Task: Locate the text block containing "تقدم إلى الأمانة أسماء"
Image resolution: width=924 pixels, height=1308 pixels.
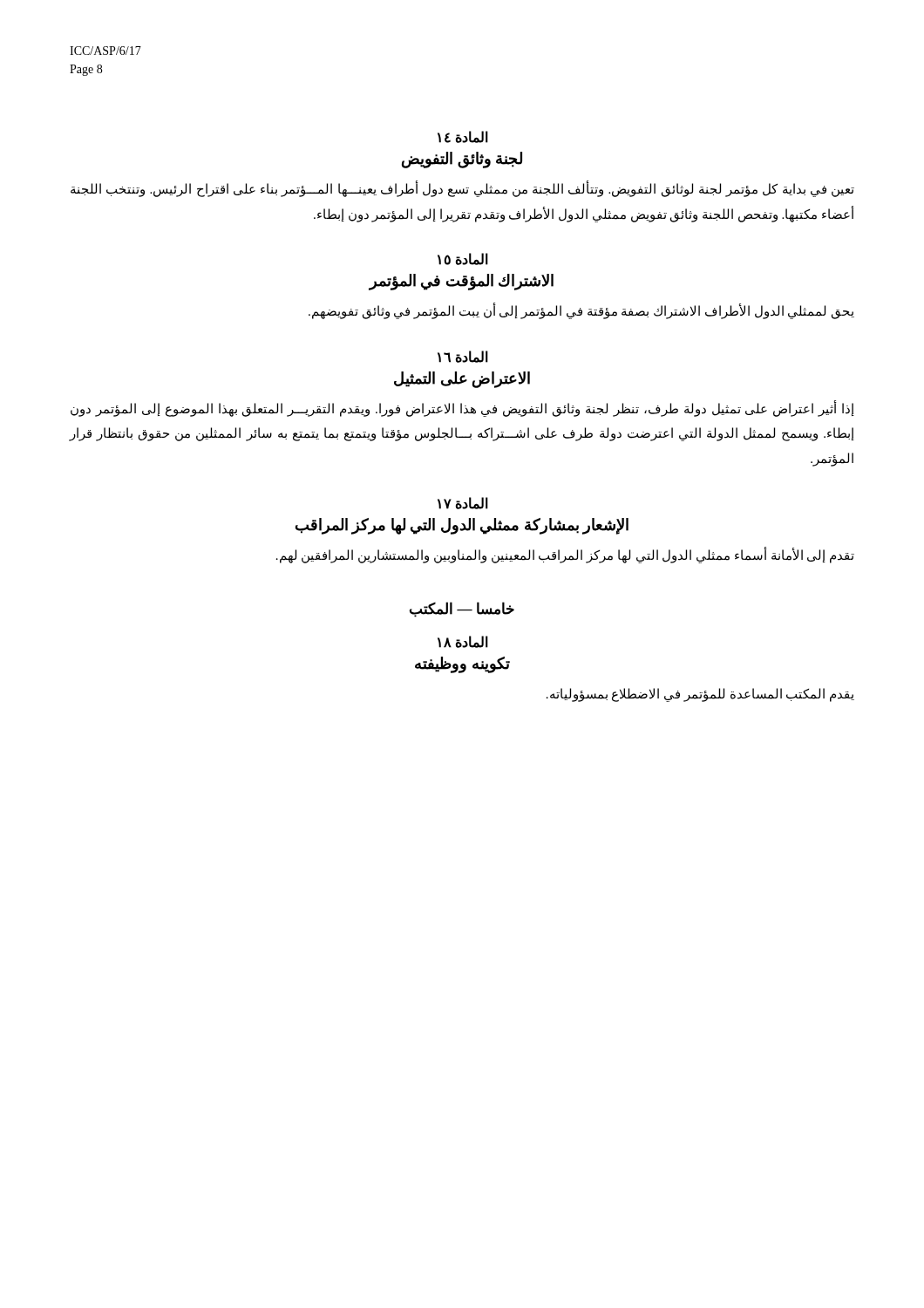Action: pos(565,555)
